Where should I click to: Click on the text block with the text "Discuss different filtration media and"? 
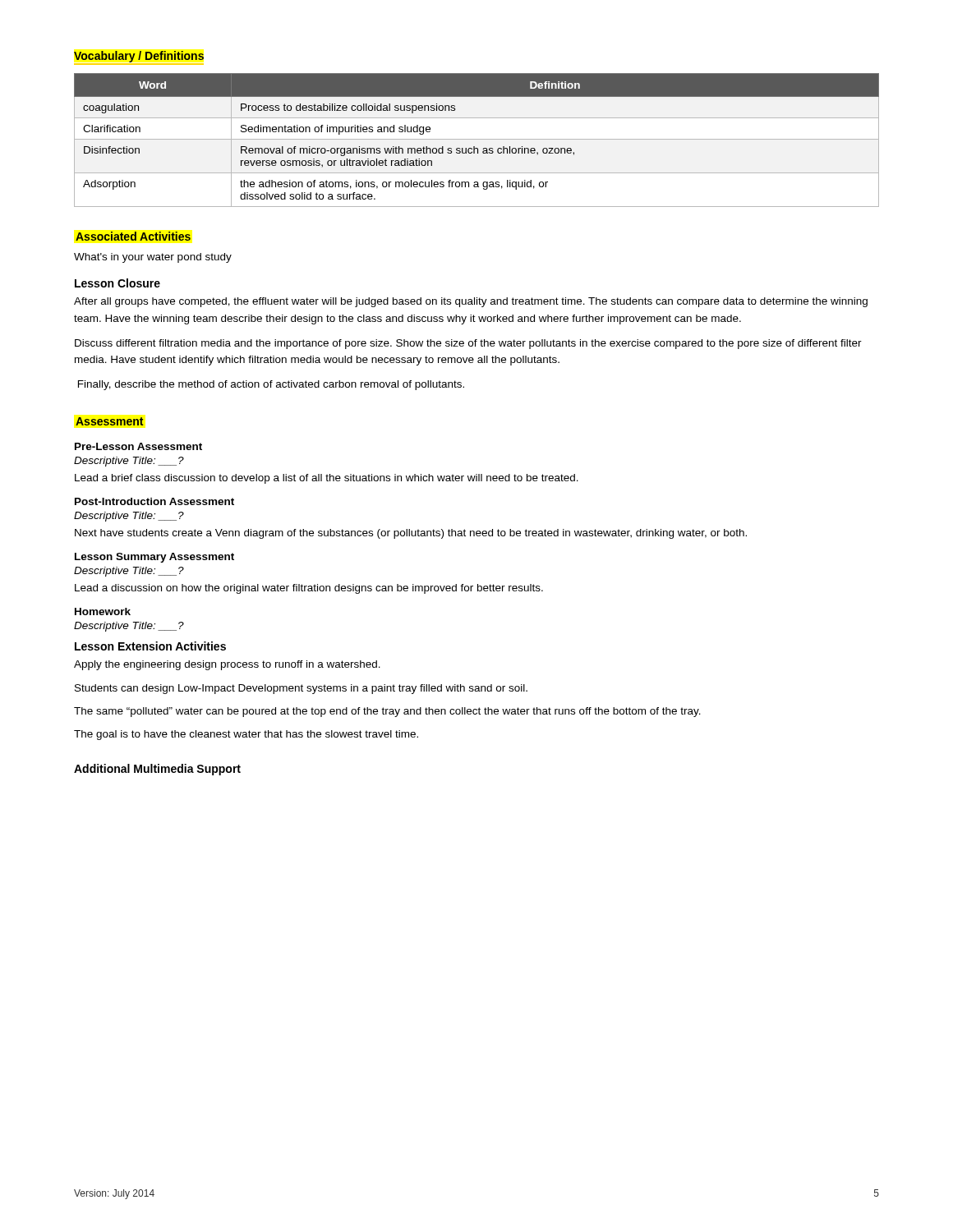[x=468, y=351]
